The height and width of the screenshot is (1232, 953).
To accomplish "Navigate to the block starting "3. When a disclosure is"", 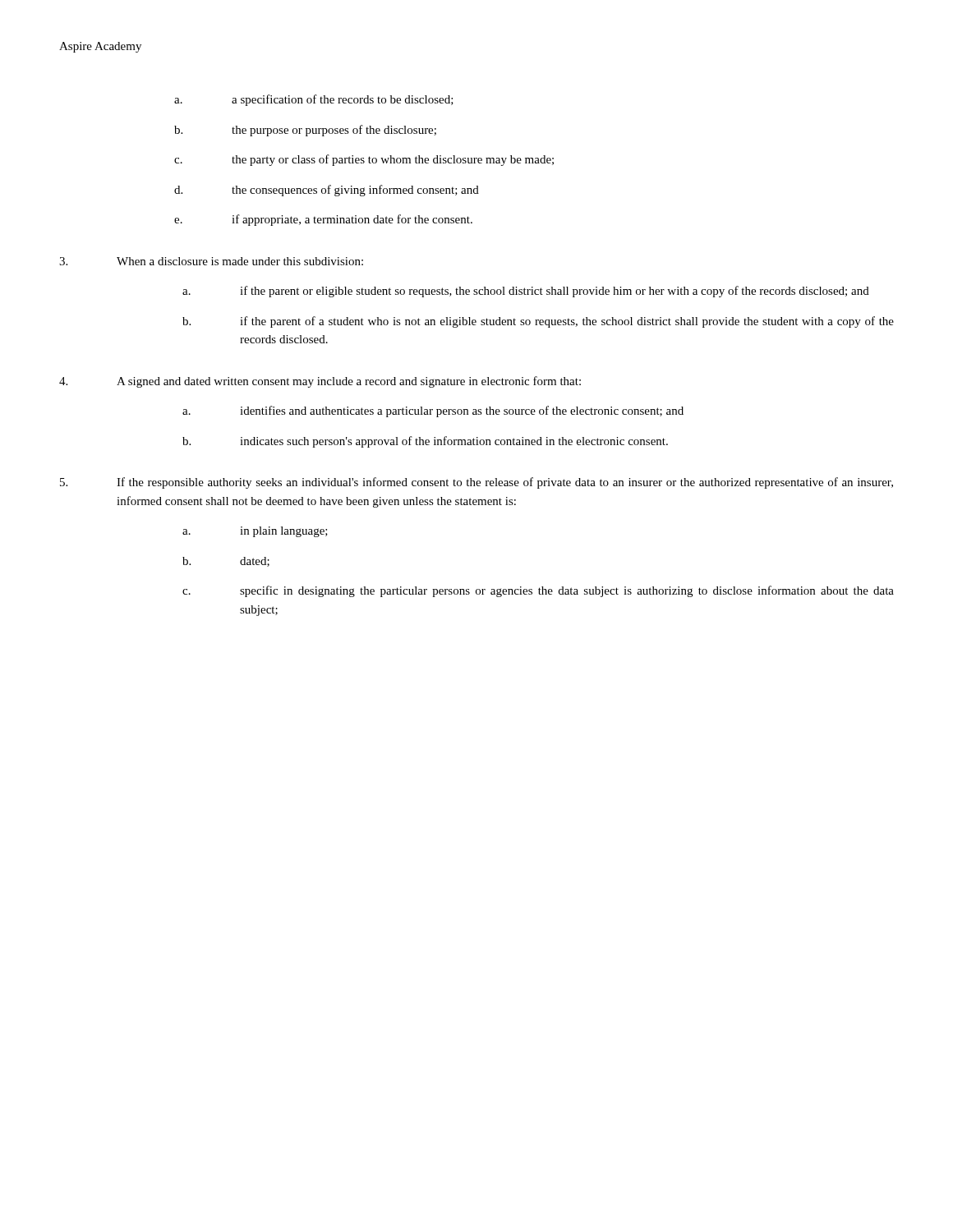I will click(476, 306).
